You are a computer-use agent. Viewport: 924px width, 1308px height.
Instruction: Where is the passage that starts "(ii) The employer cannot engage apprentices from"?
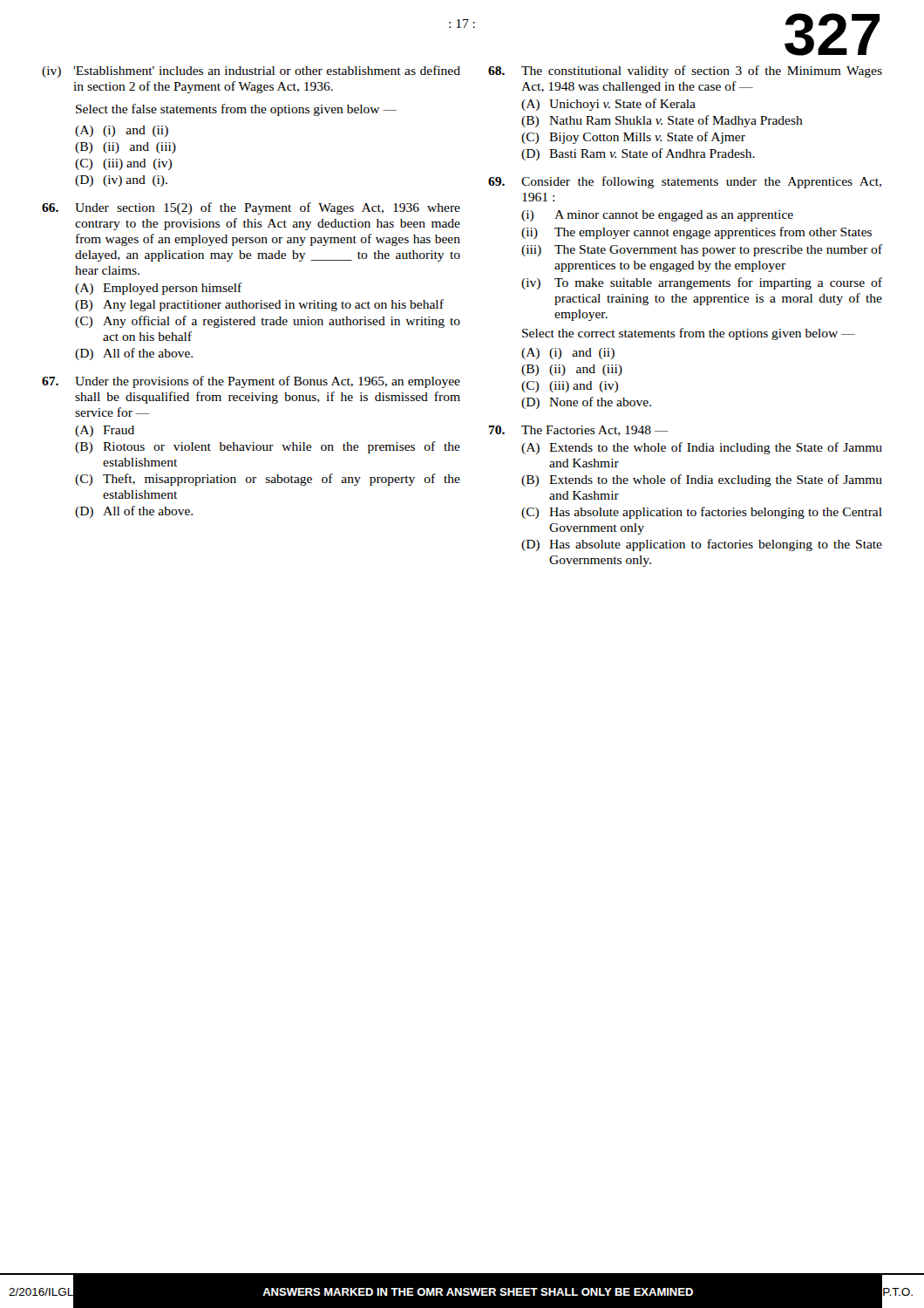coord(702,232)
